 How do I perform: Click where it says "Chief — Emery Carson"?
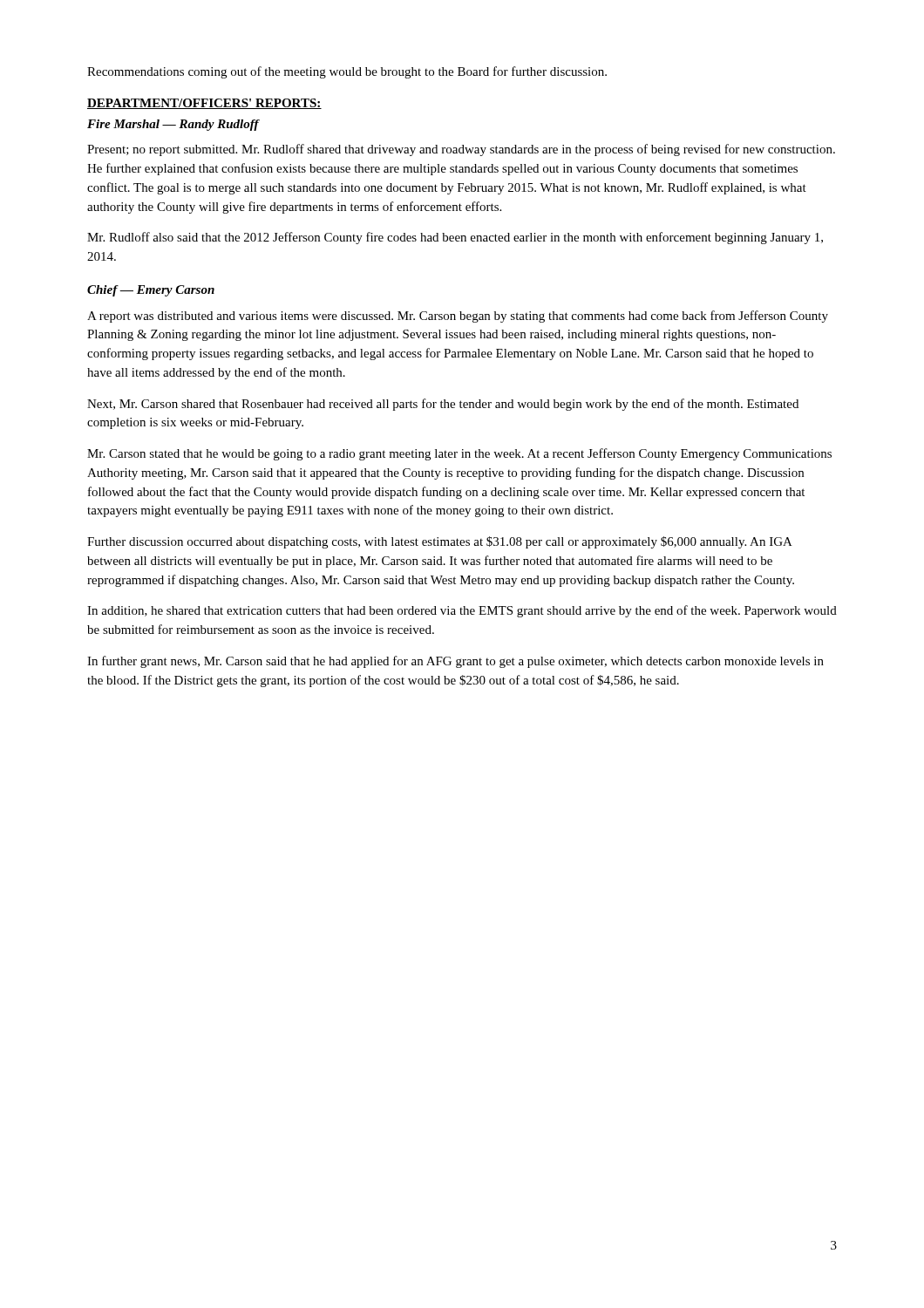pyautogui.click(x=151, y=289)
